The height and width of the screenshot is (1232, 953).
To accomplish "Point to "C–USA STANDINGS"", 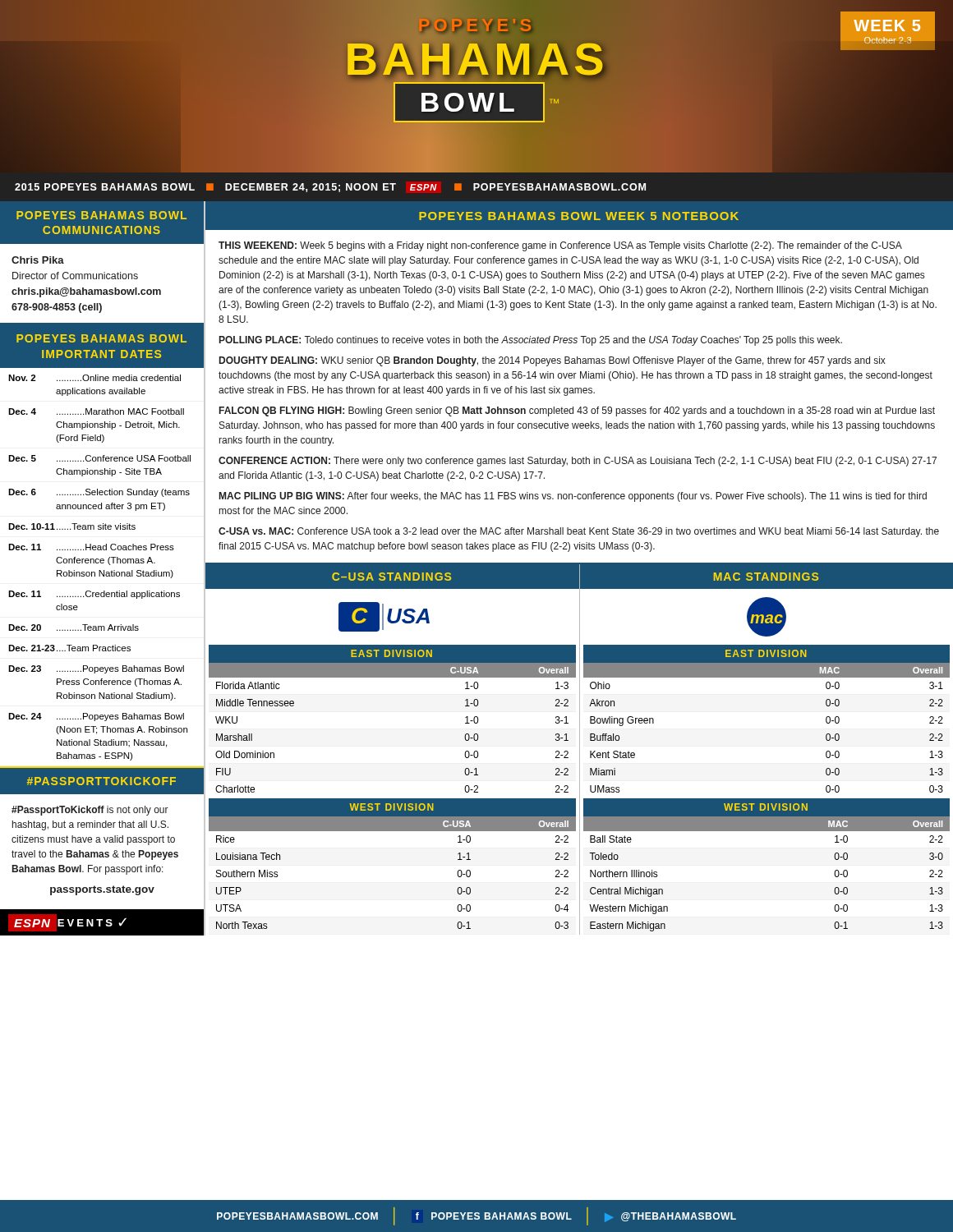I will tap(392, 577).
